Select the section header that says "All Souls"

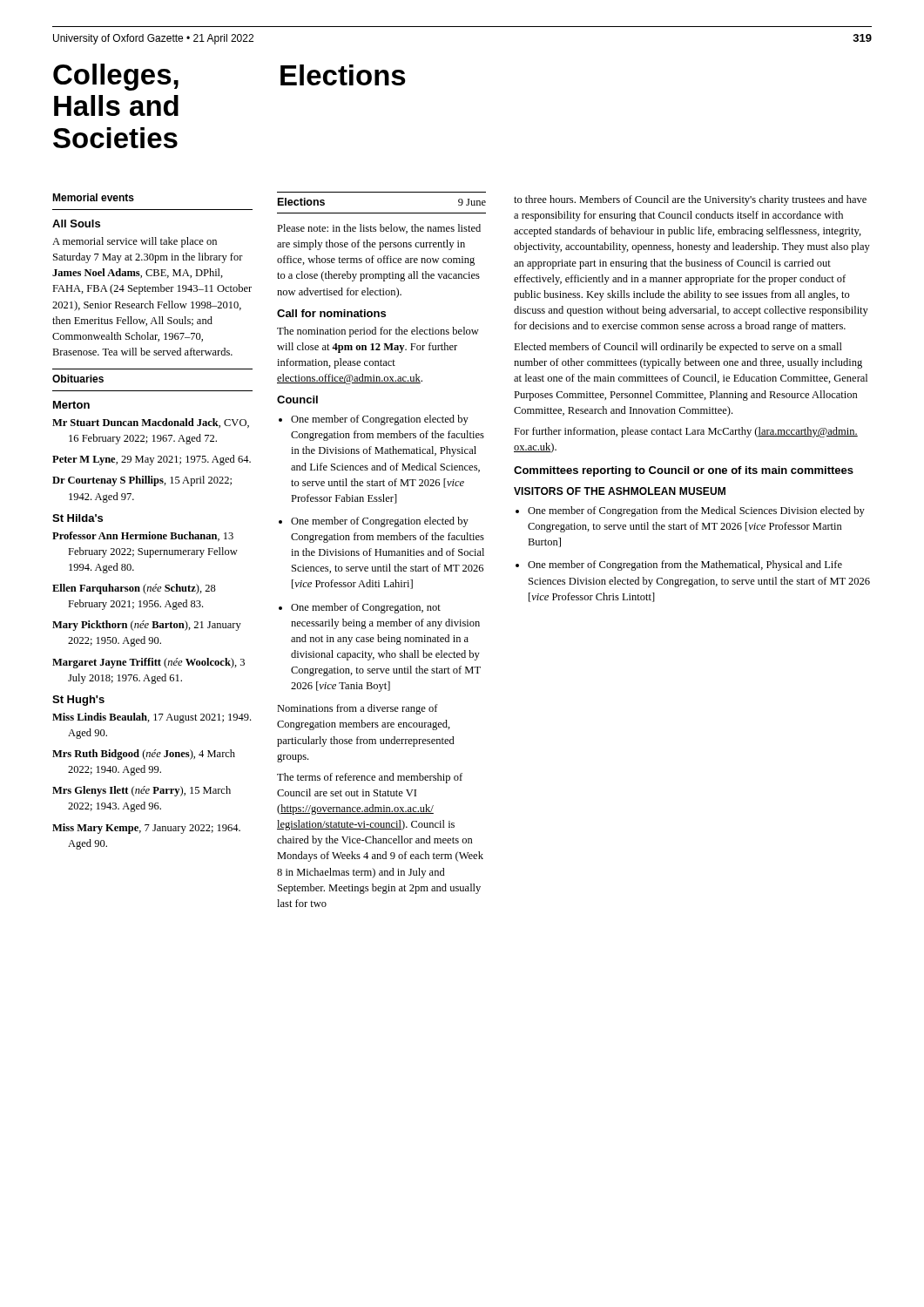77,223
